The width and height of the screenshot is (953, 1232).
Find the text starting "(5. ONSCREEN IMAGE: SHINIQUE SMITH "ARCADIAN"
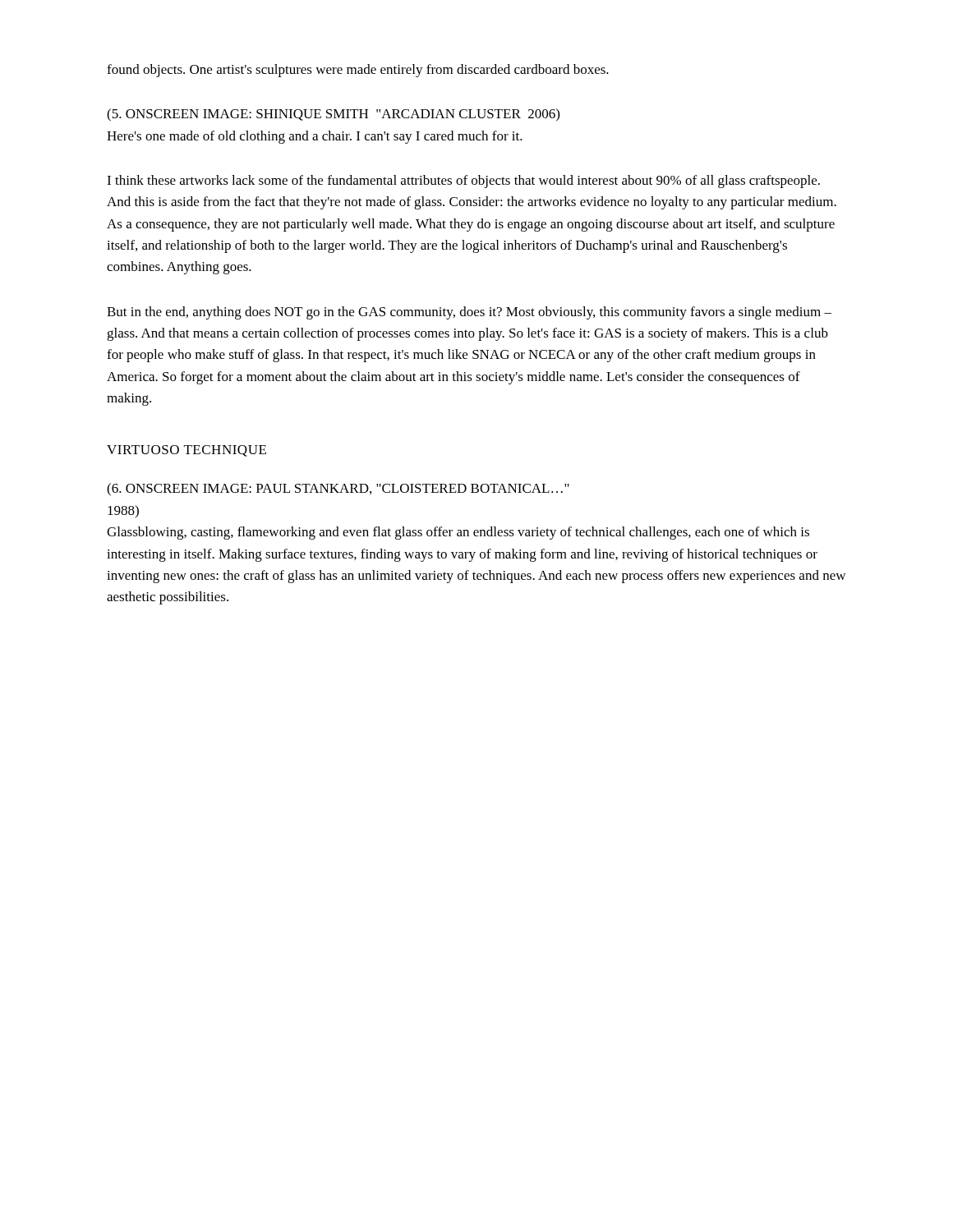click(334, 125)
